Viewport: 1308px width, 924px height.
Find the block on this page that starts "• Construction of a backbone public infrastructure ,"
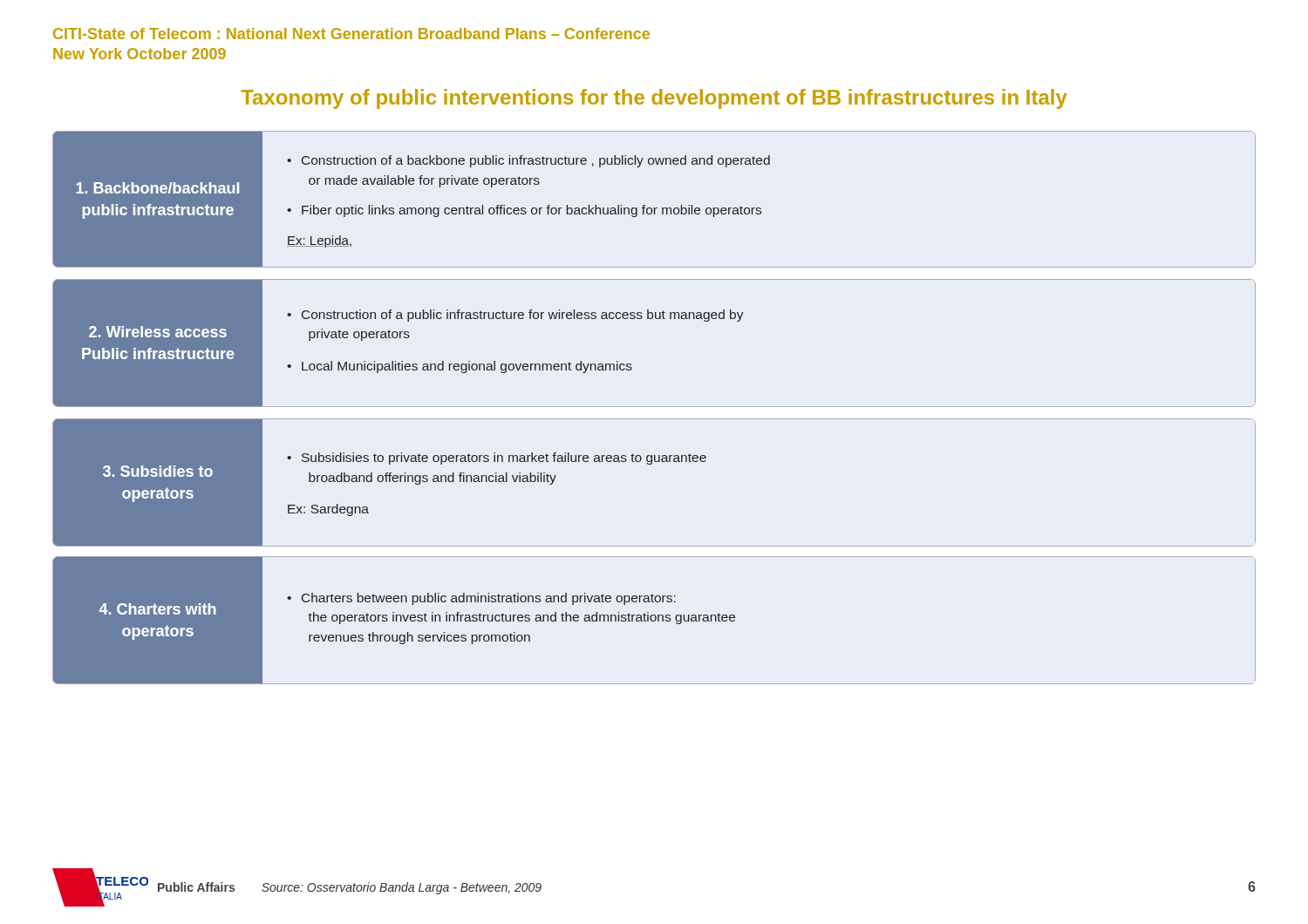(529, 171)
